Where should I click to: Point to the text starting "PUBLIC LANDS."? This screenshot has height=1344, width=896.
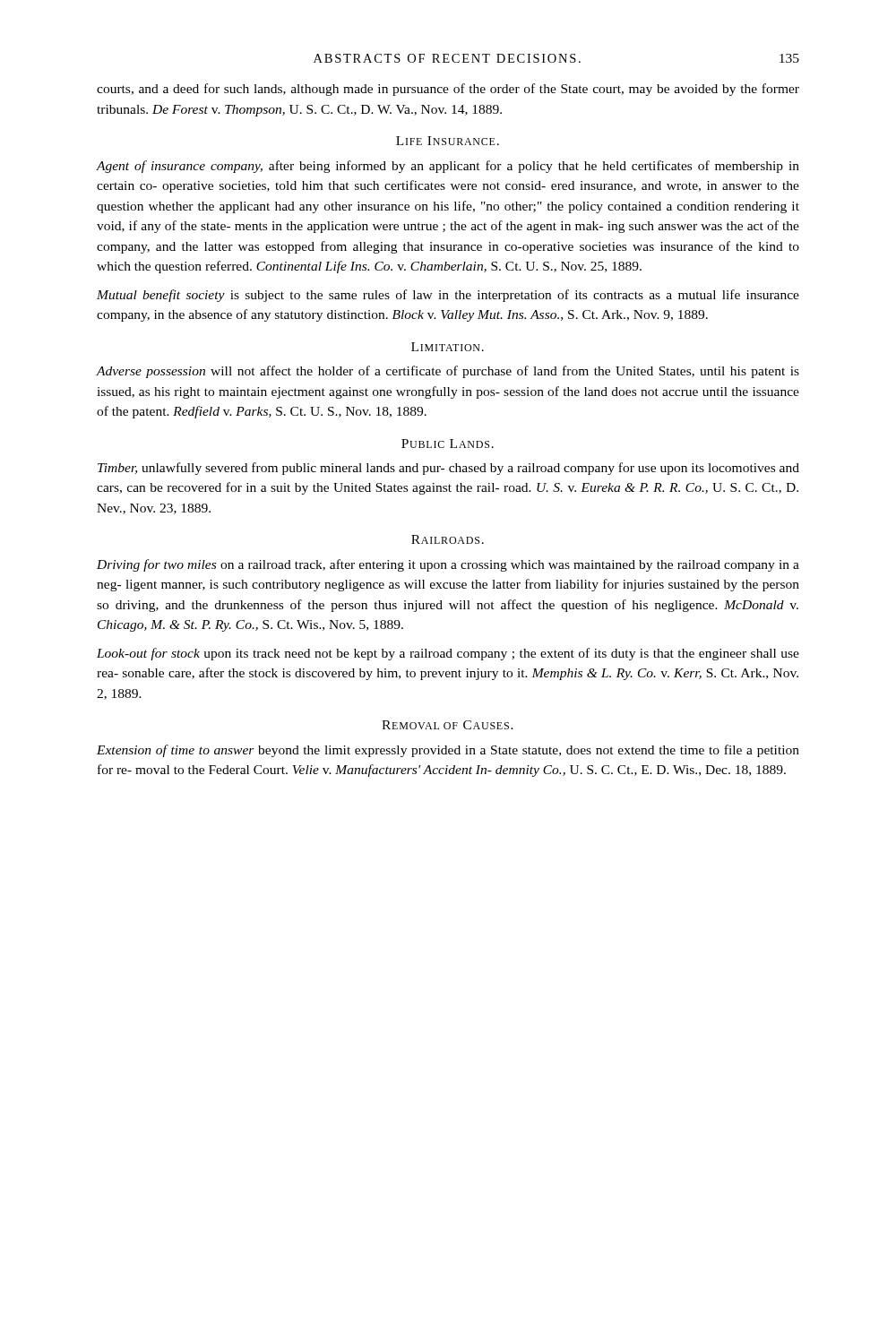[448, 443]
